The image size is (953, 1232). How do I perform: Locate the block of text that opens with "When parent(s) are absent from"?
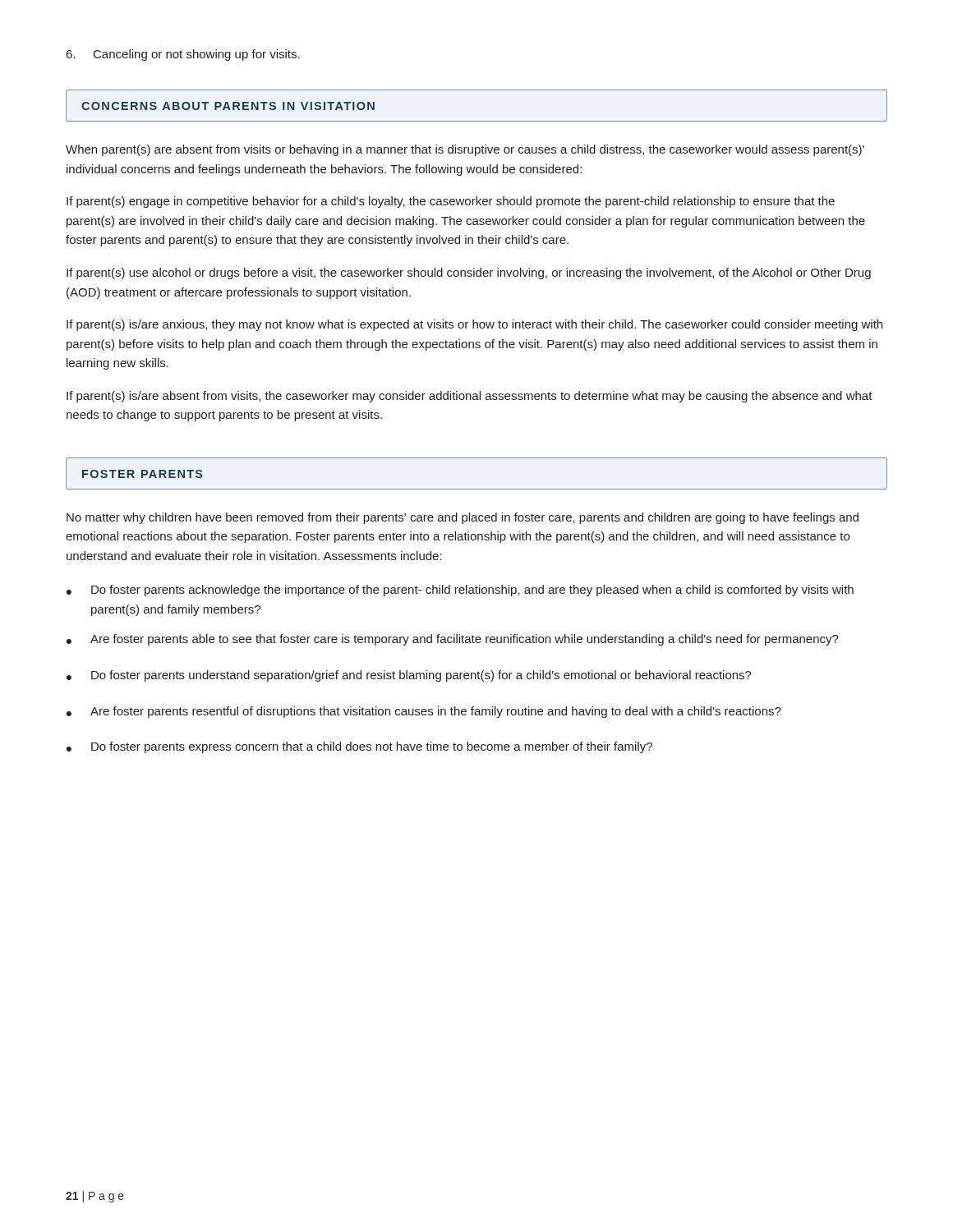click(x=465, y=159)
